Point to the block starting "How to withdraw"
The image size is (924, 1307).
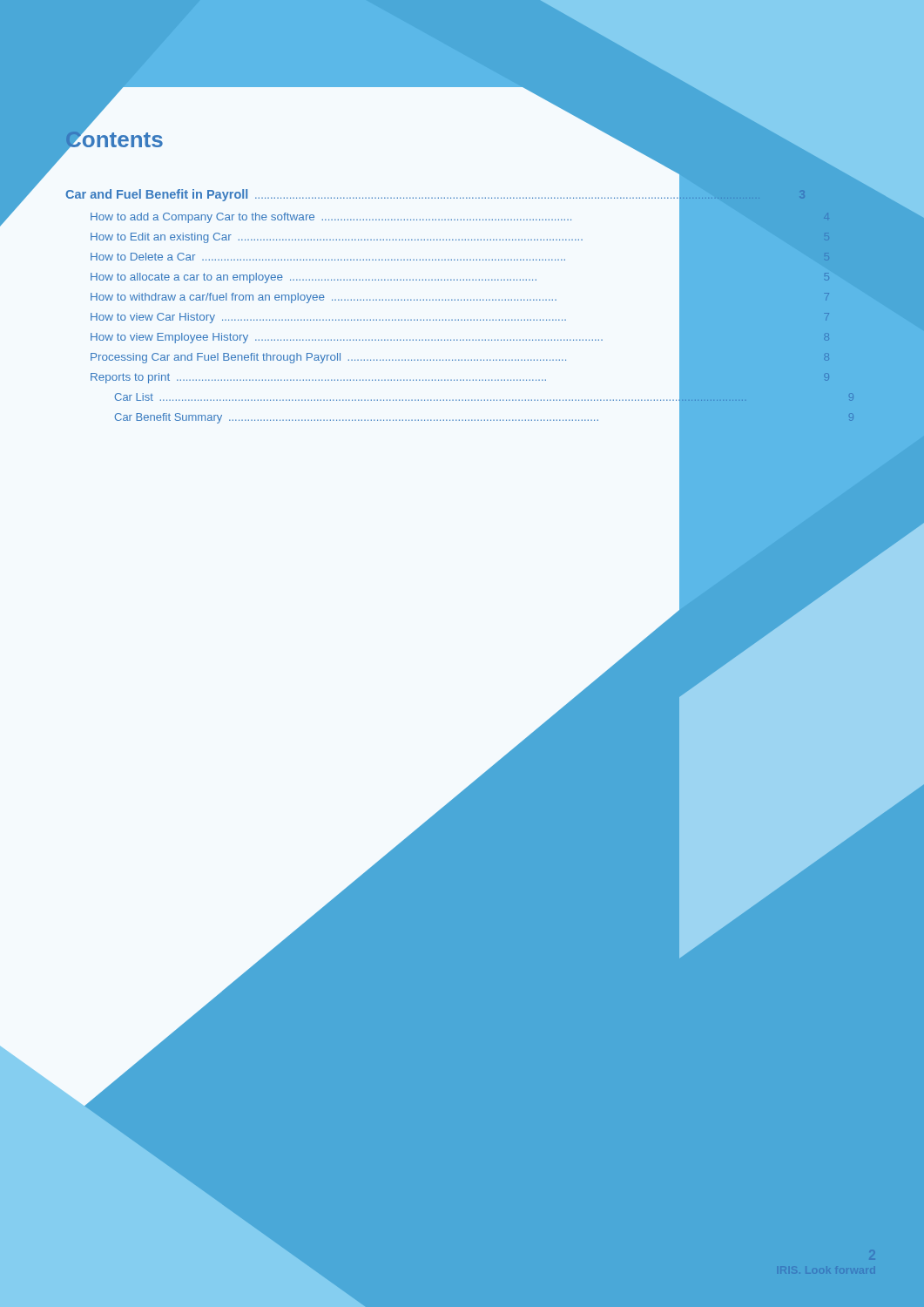coord(460,297)
